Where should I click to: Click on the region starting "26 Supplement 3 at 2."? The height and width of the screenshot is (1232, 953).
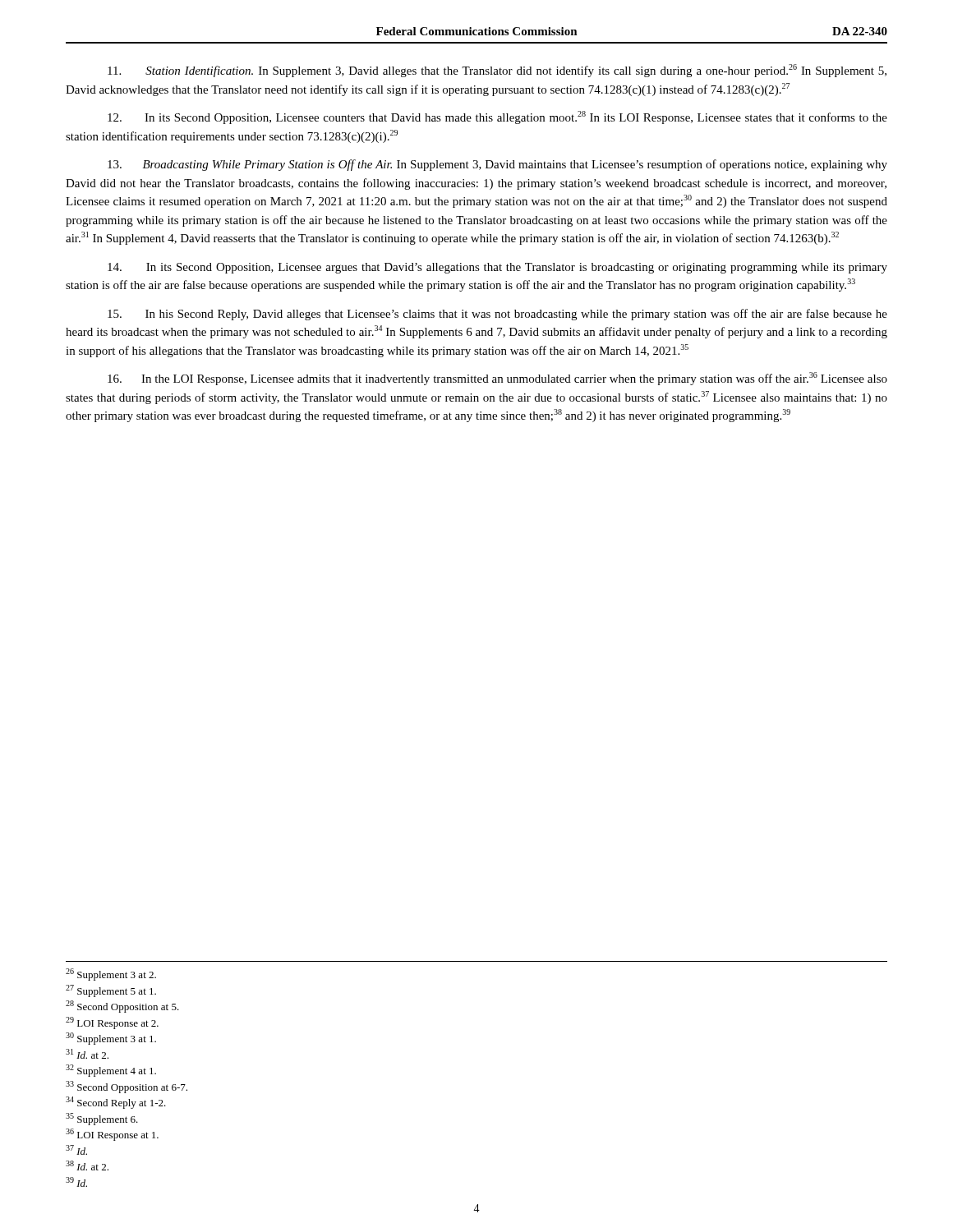click(111, 975)
